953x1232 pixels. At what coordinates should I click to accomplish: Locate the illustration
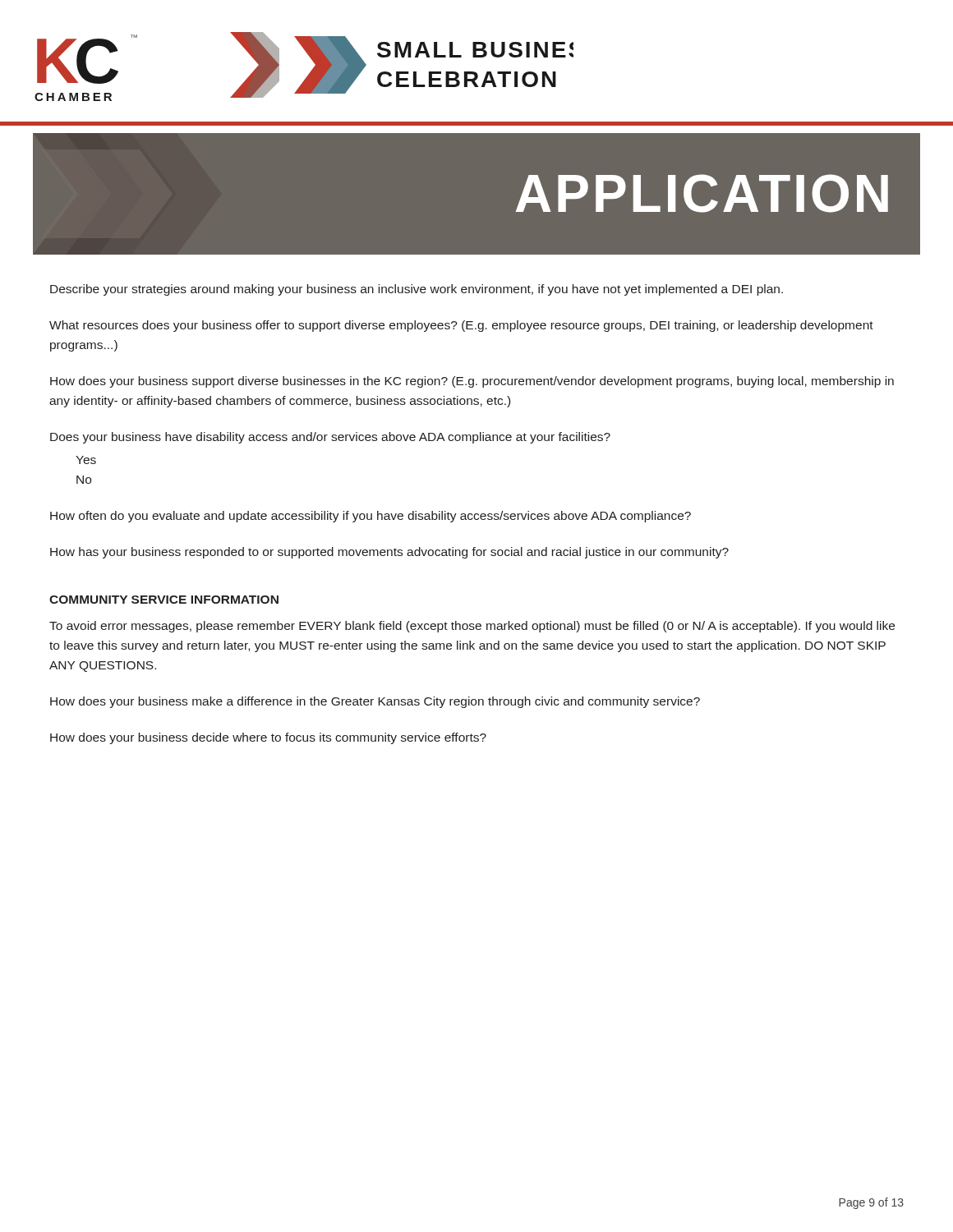coord(476,194)
